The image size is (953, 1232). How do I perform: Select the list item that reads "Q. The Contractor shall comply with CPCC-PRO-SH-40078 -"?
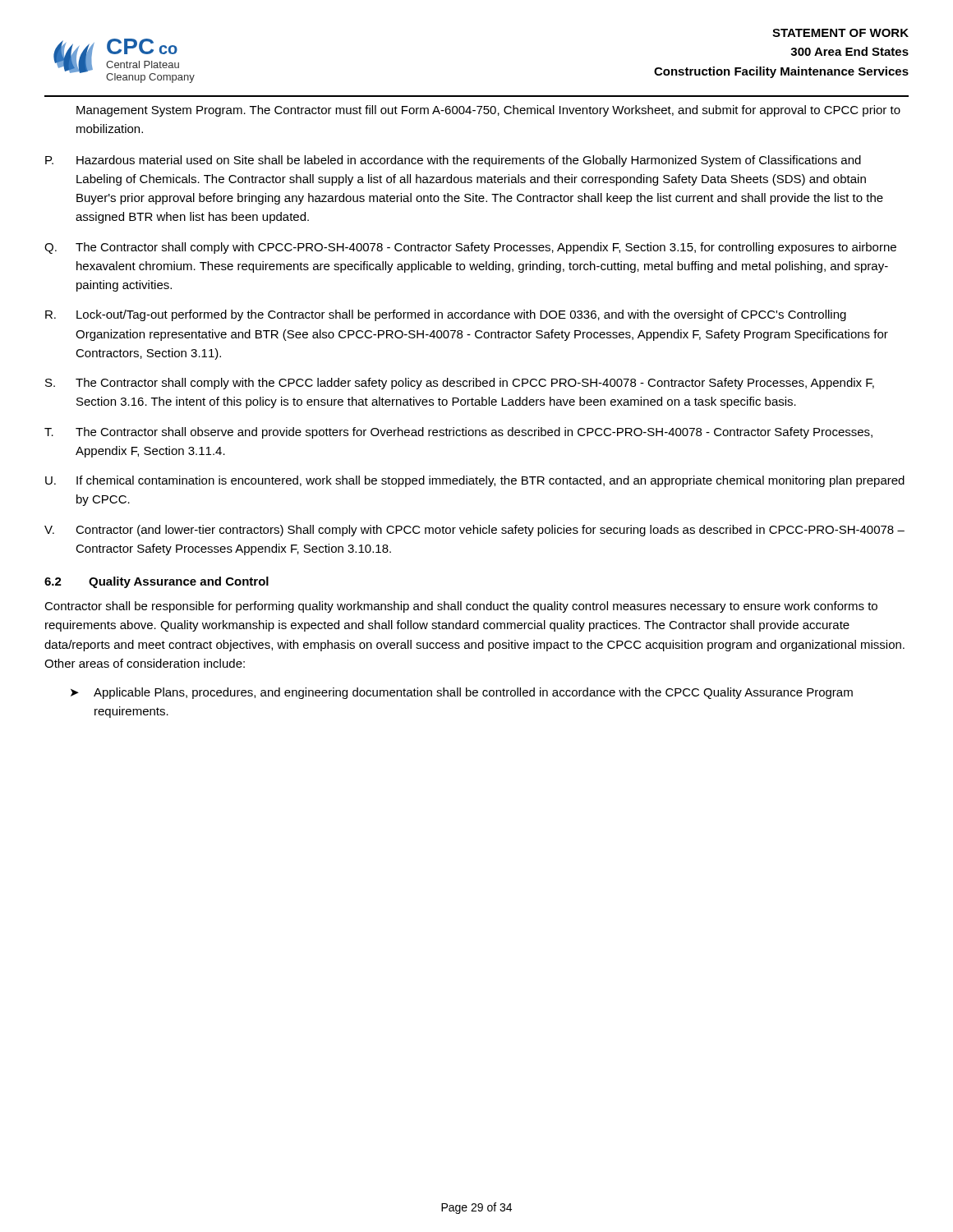[476, 266]
